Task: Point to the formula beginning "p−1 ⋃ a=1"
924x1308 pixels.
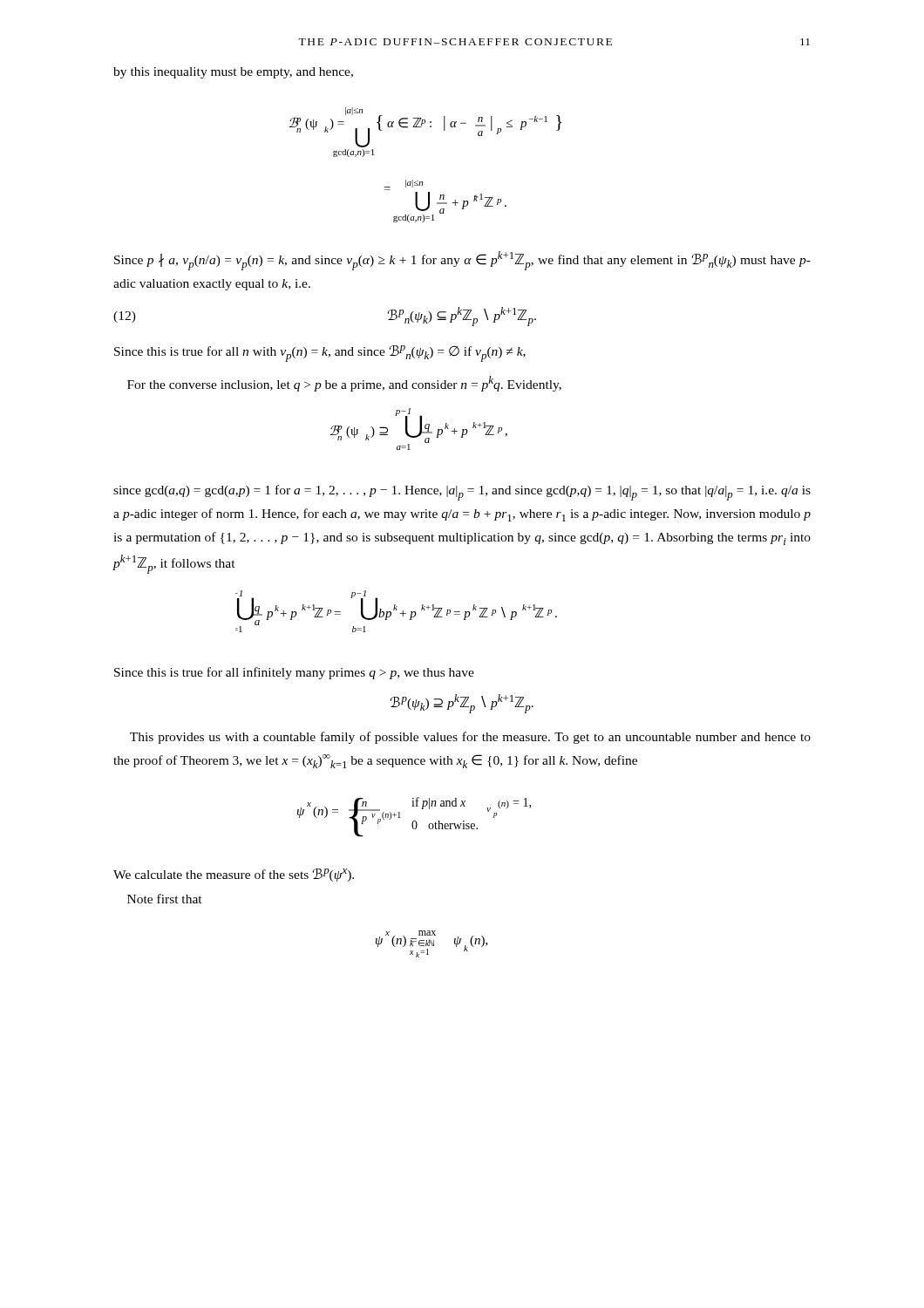Action: click(458, 615)
